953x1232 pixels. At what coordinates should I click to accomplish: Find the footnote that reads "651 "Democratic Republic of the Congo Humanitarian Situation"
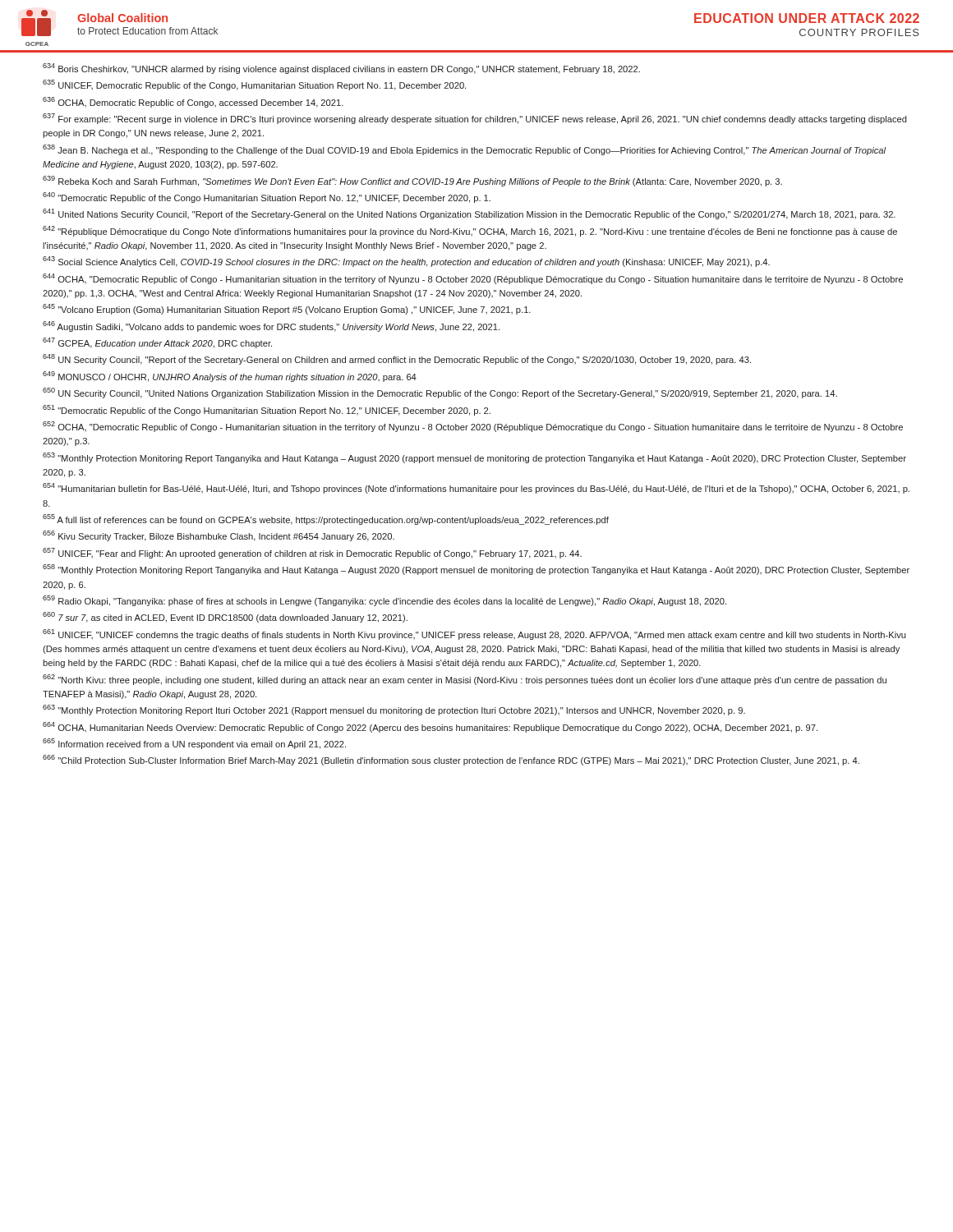[x=267, y=409]
